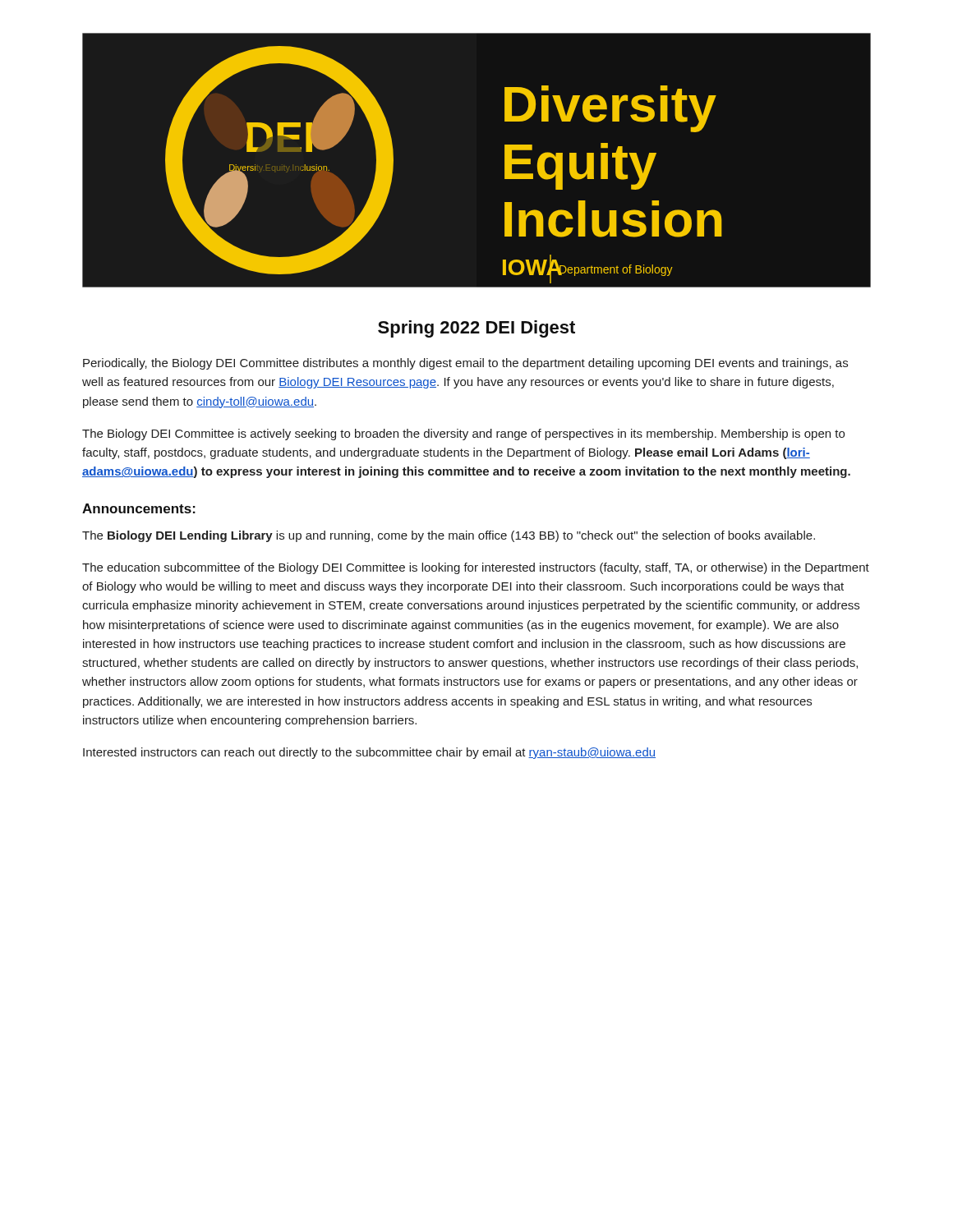The height and width of the screenshot is (1232, 953).
Task: Select the text starting "The education subcommittee of the Biology DEI Committee"
Action: point(476,643)
